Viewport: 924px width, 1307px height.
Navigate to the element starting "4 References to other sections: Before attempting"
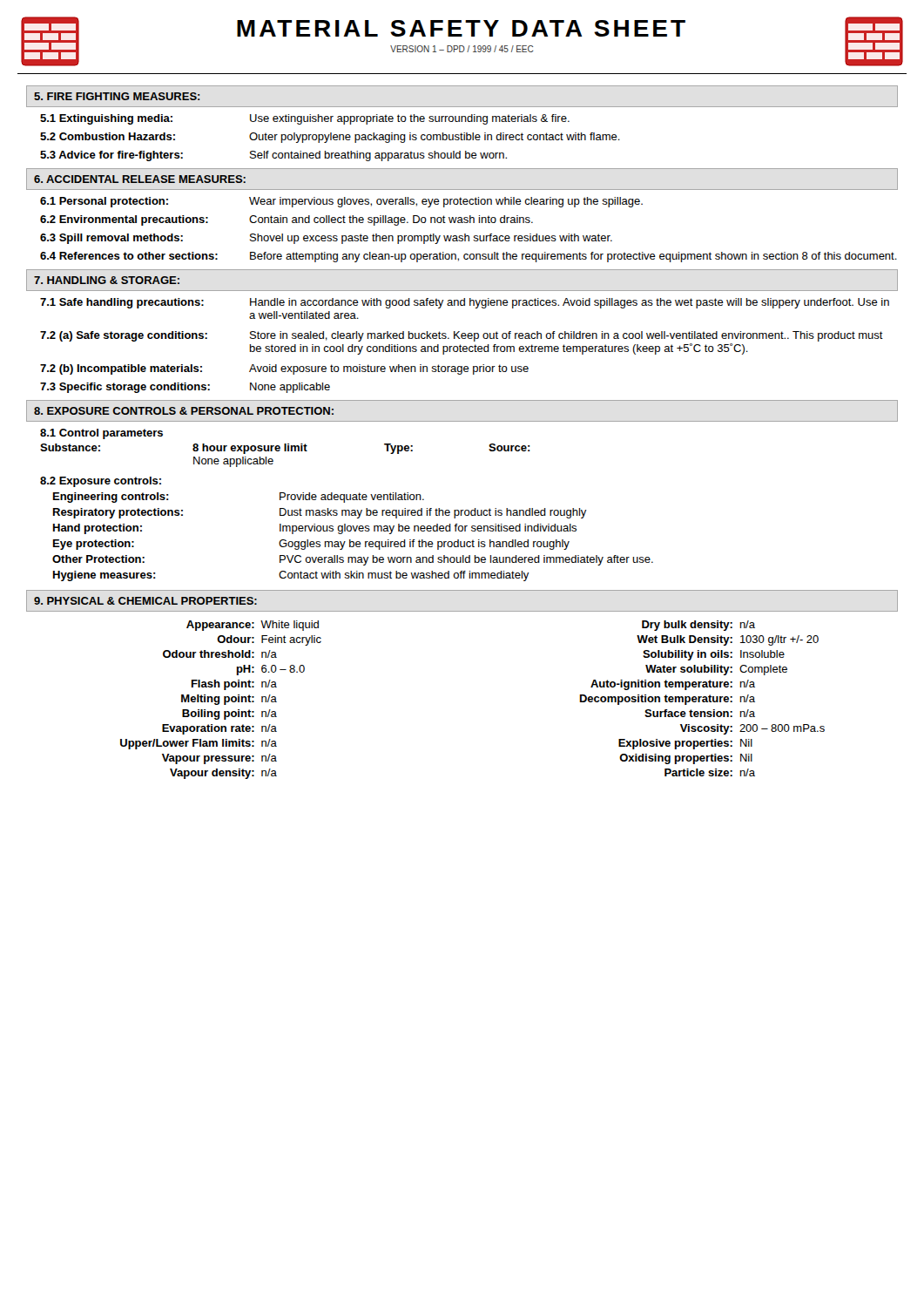(462, 256)
